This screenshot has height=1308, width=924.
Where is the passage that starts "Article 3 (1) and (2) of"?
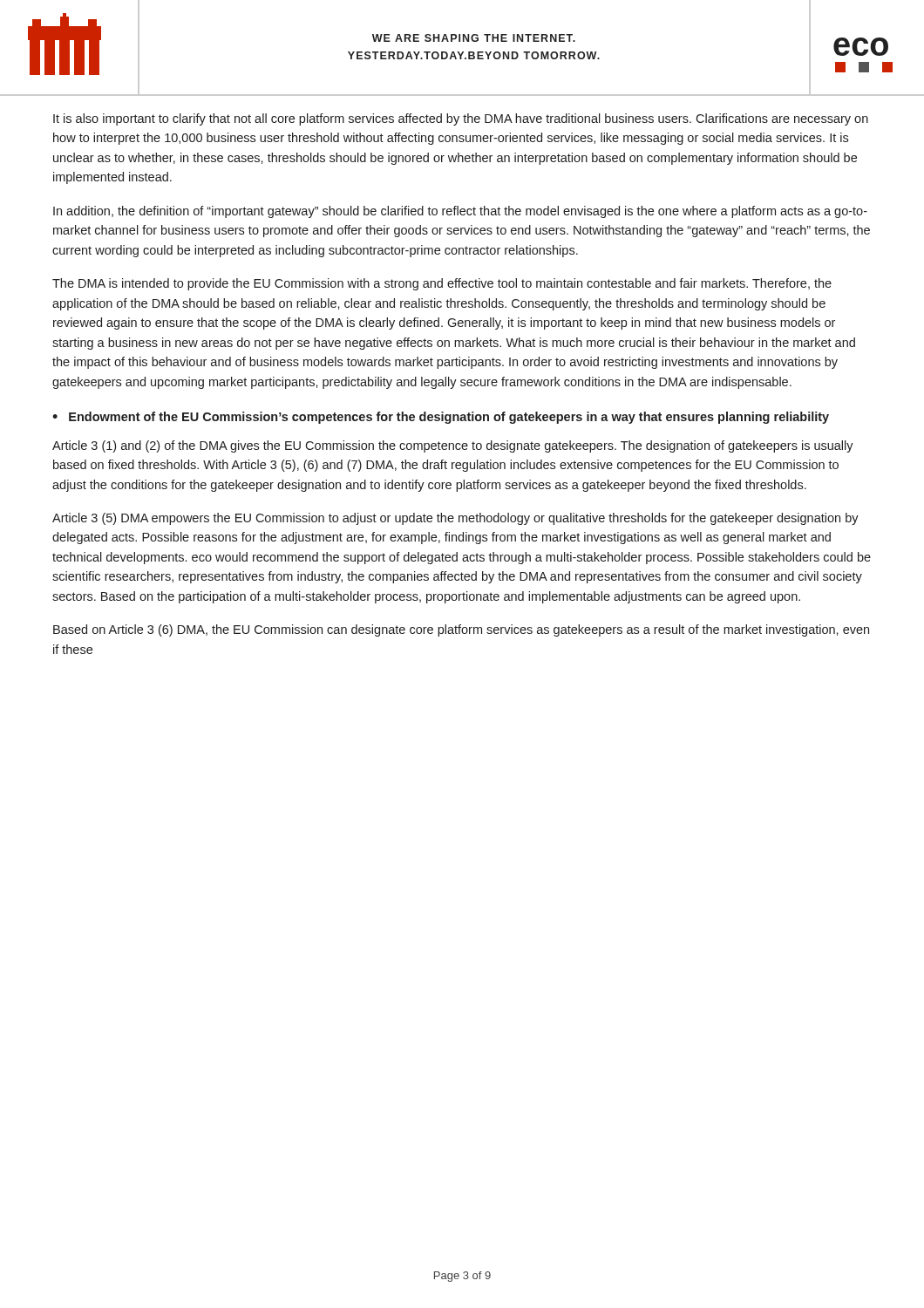462,465
